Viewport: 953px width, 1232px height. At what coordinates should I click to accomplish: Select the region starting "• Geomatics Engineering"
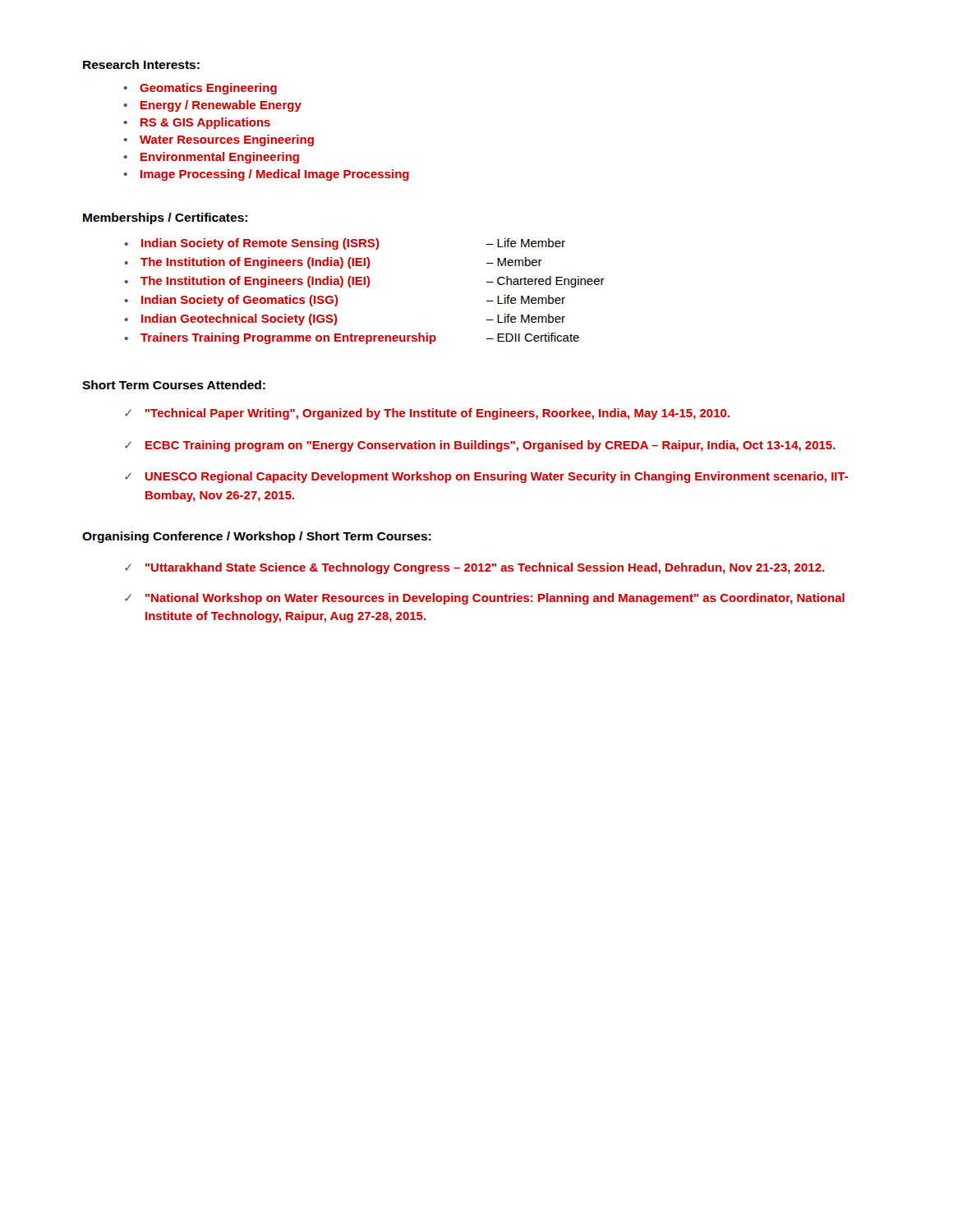200,87
